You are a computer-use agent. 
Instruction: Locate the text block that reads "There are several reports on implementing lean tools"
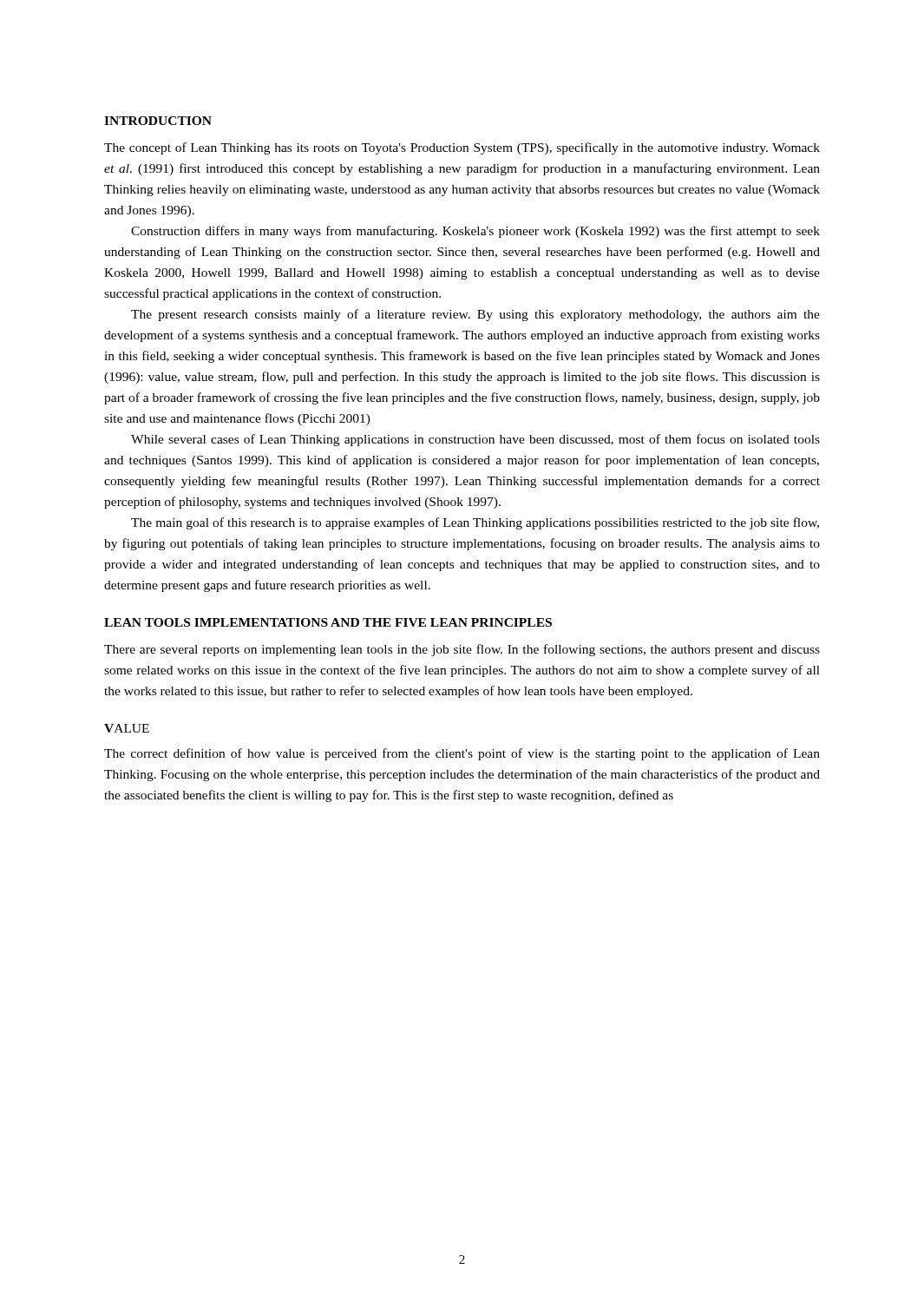point(462,670)
